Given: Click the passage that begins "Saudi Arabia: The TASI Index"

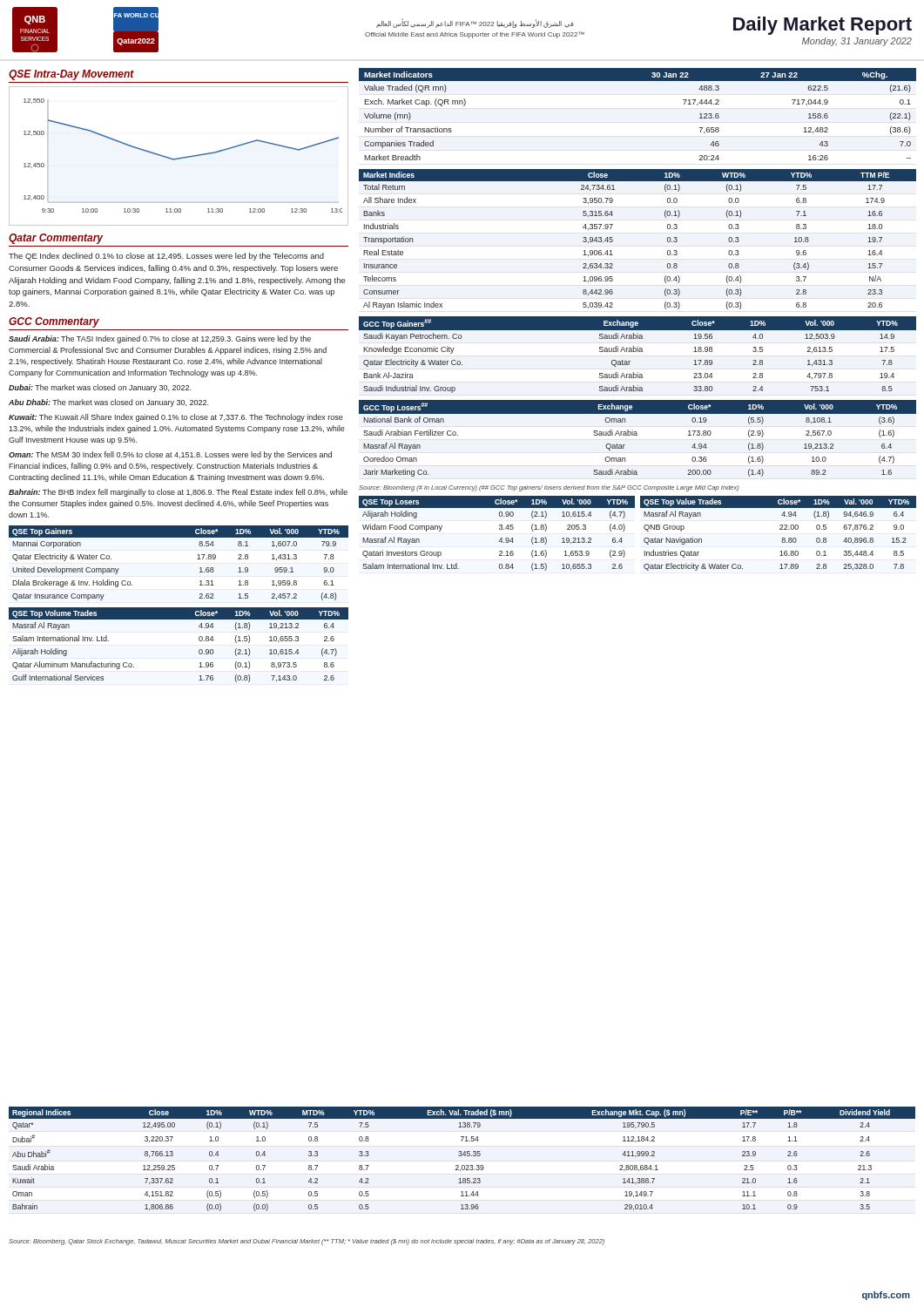Looking at the screenshot, I should [179, 428].
